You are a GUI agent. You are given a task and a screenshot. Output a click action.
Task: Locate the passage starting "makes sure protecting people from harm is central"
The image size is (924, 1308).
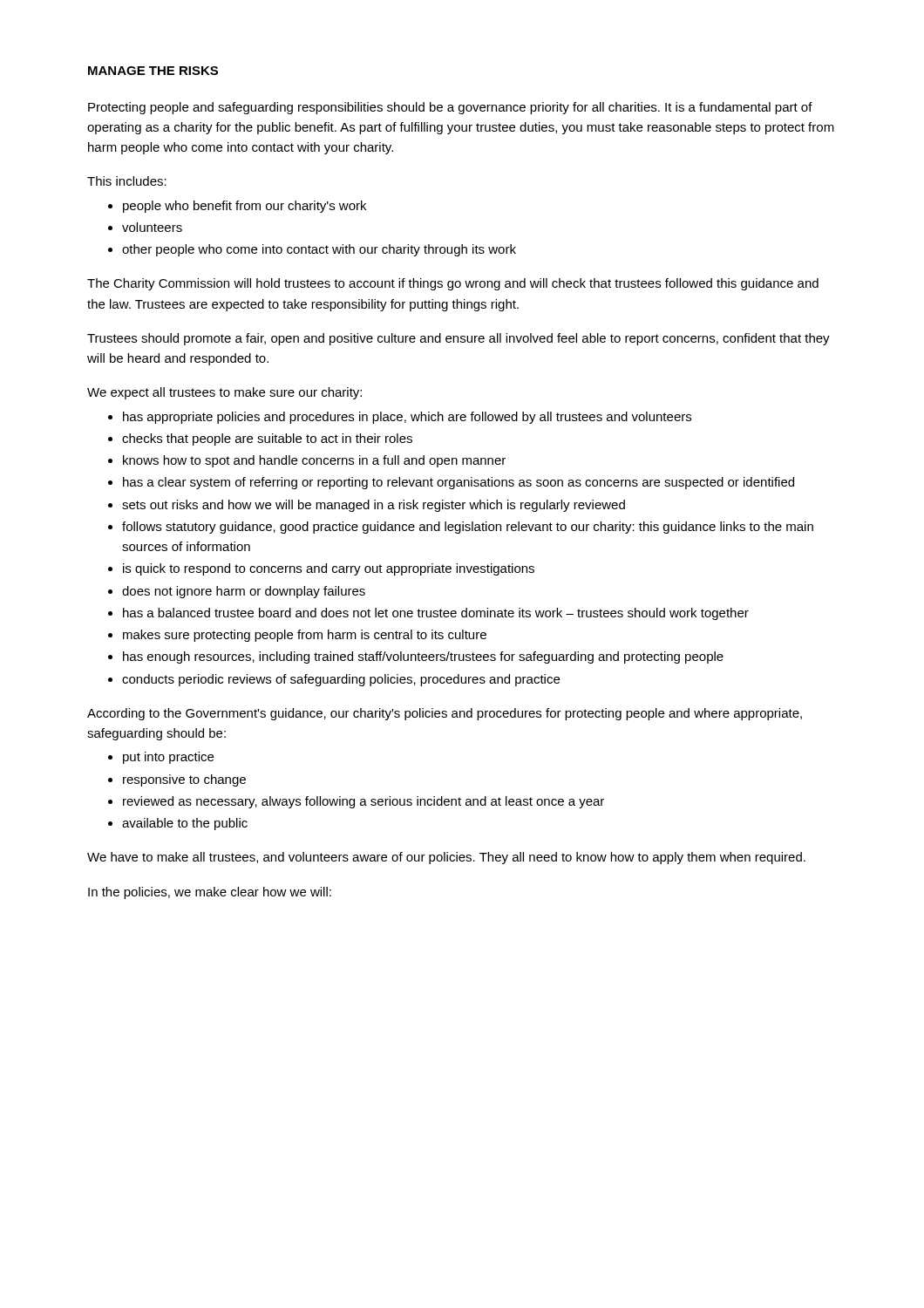304,634
